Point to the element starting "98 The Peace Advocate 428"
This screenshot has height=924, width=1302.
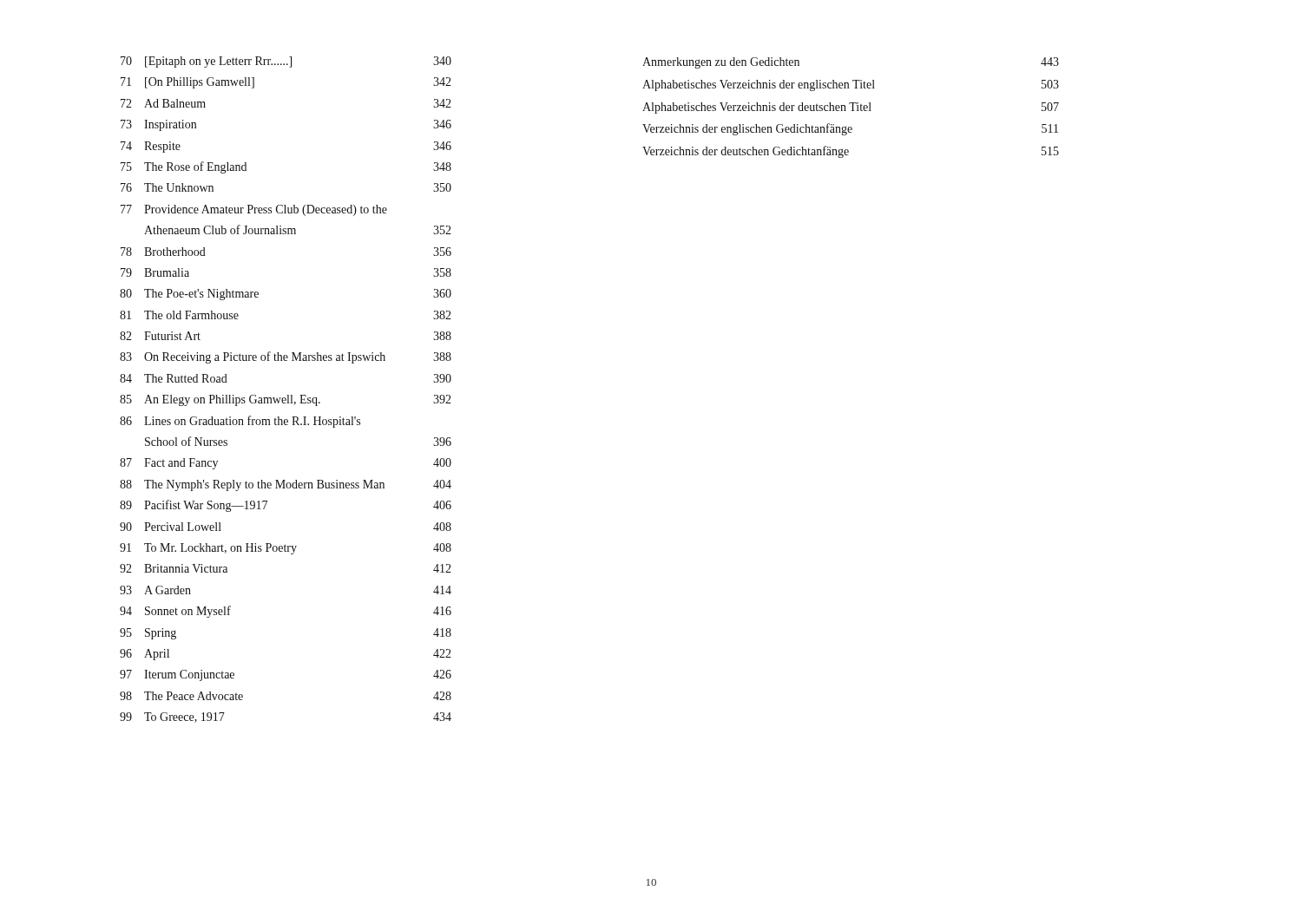191,695
